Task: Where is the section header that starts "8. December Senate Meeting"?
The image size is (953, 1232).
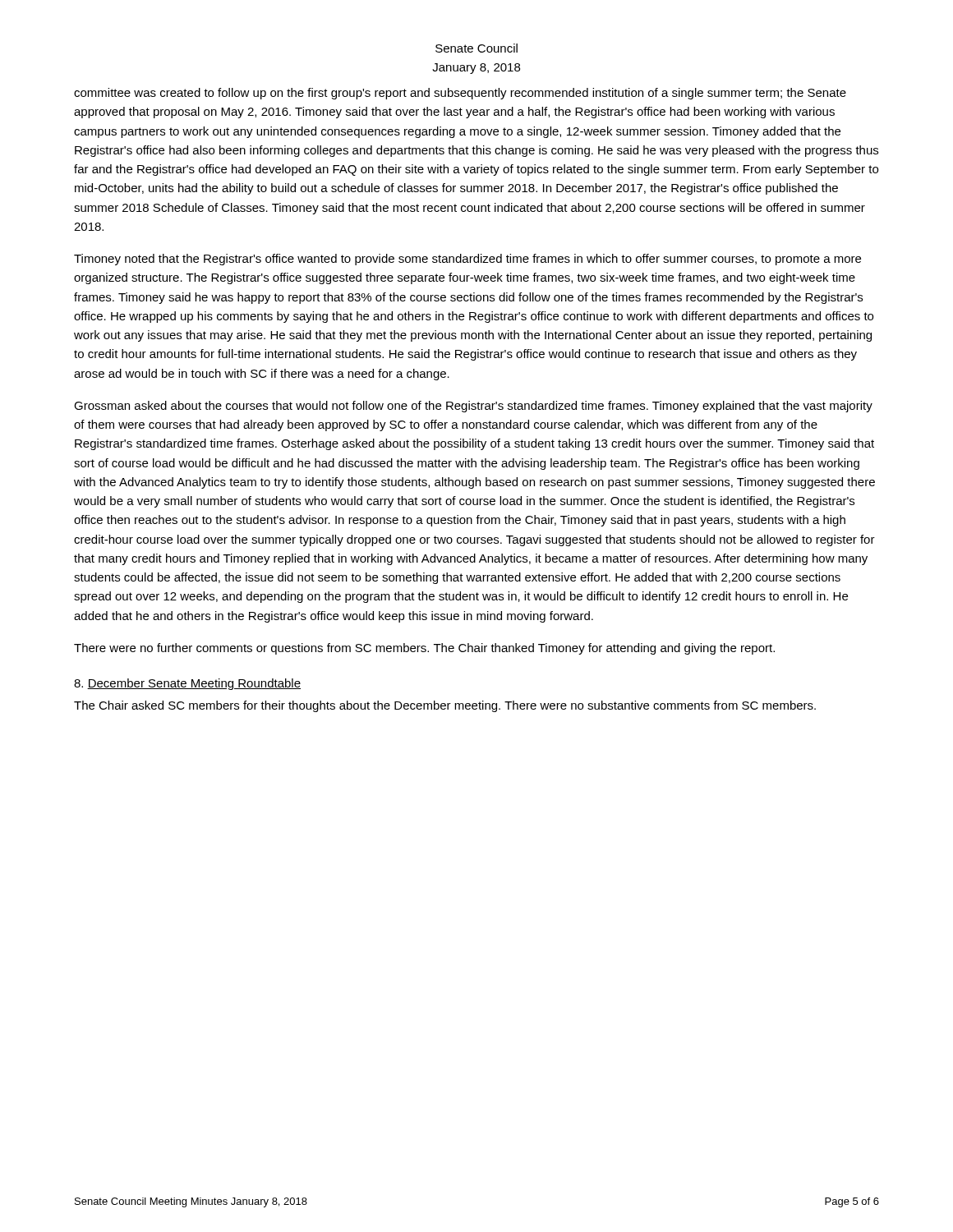Action: tap(187, 683)
